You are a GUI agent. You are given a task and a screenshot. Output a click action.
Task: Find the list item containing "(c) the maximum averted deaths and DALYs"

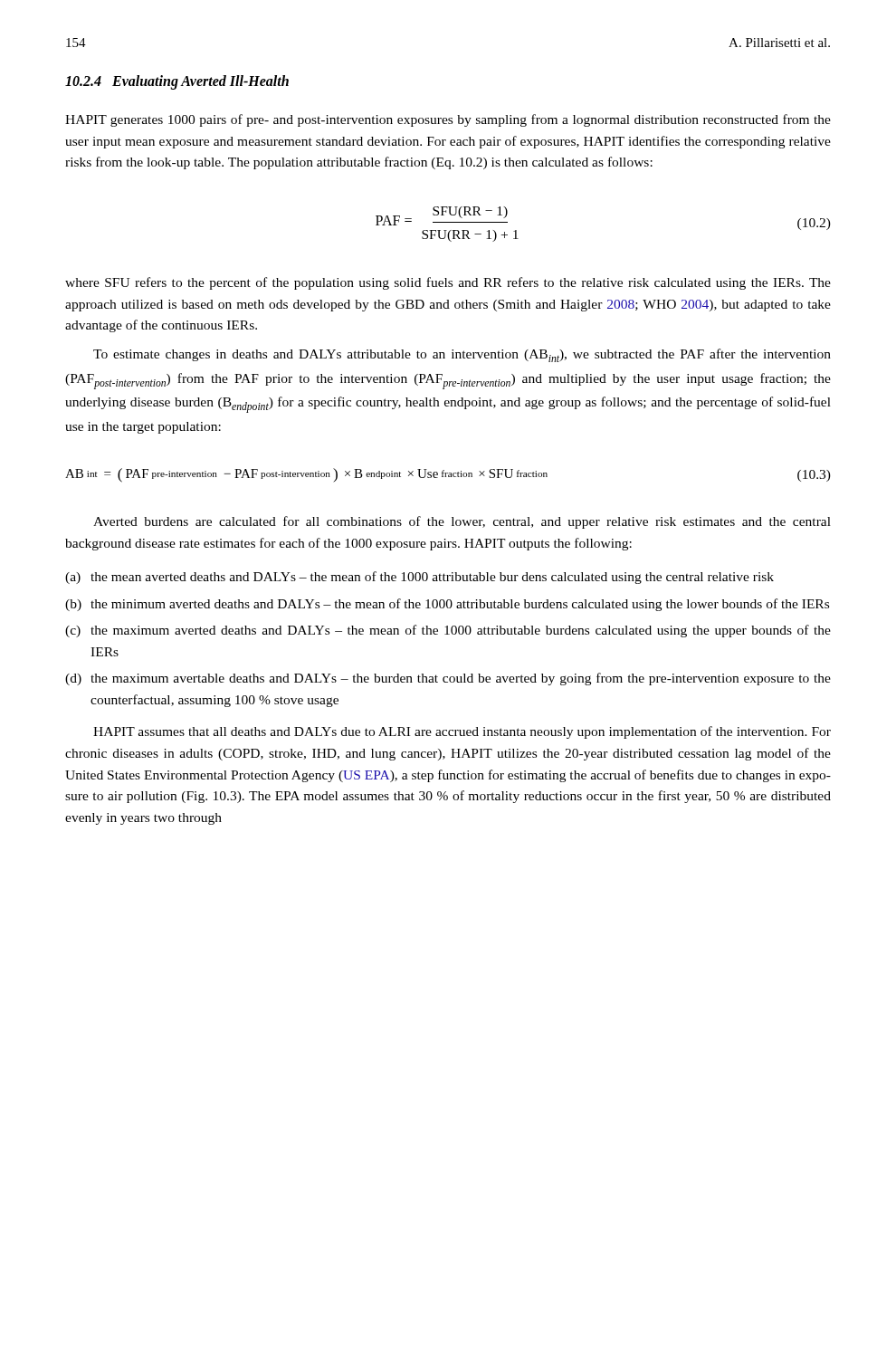448,641
